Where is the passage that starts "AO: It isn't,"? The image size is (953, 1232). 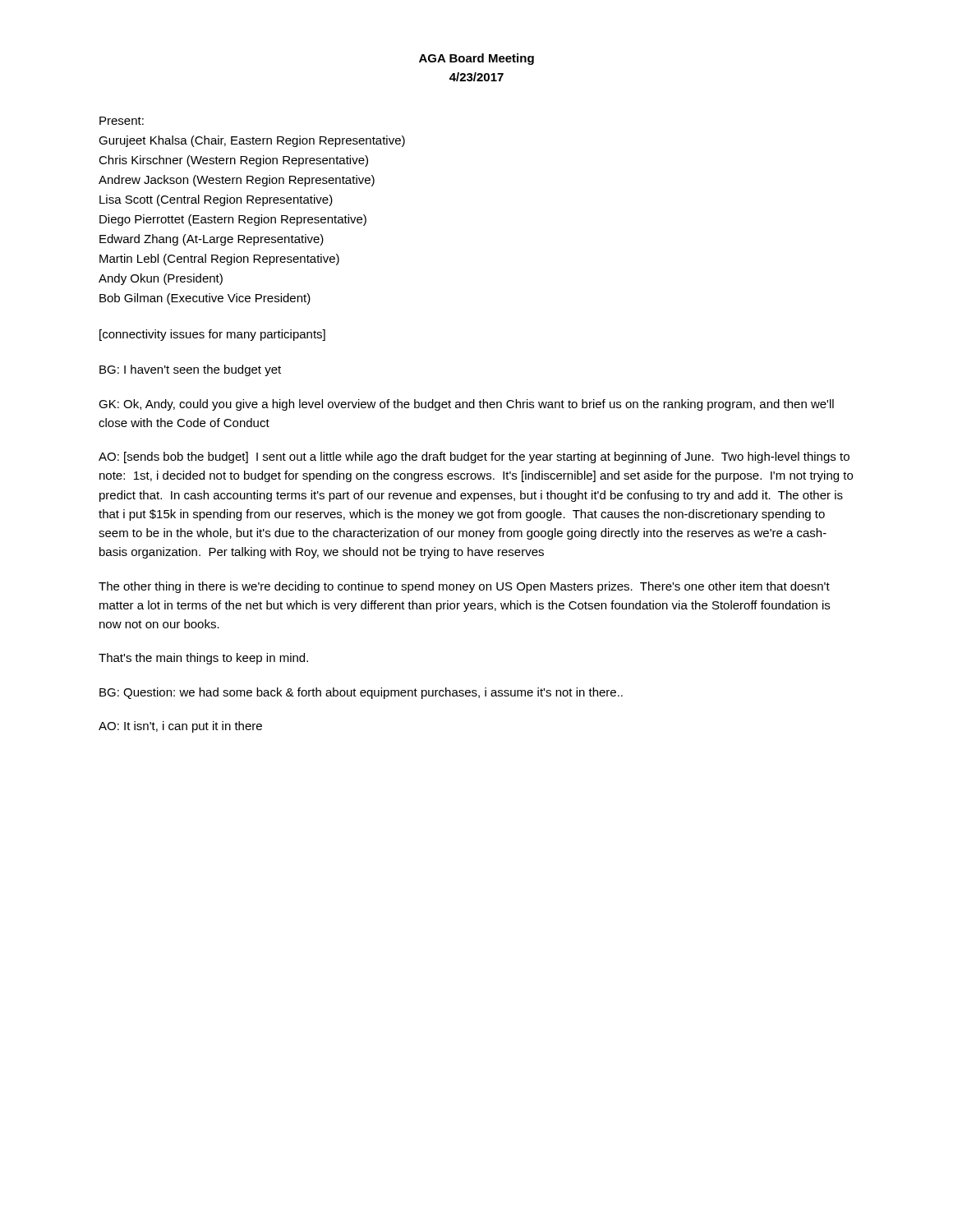pos(180,727)
